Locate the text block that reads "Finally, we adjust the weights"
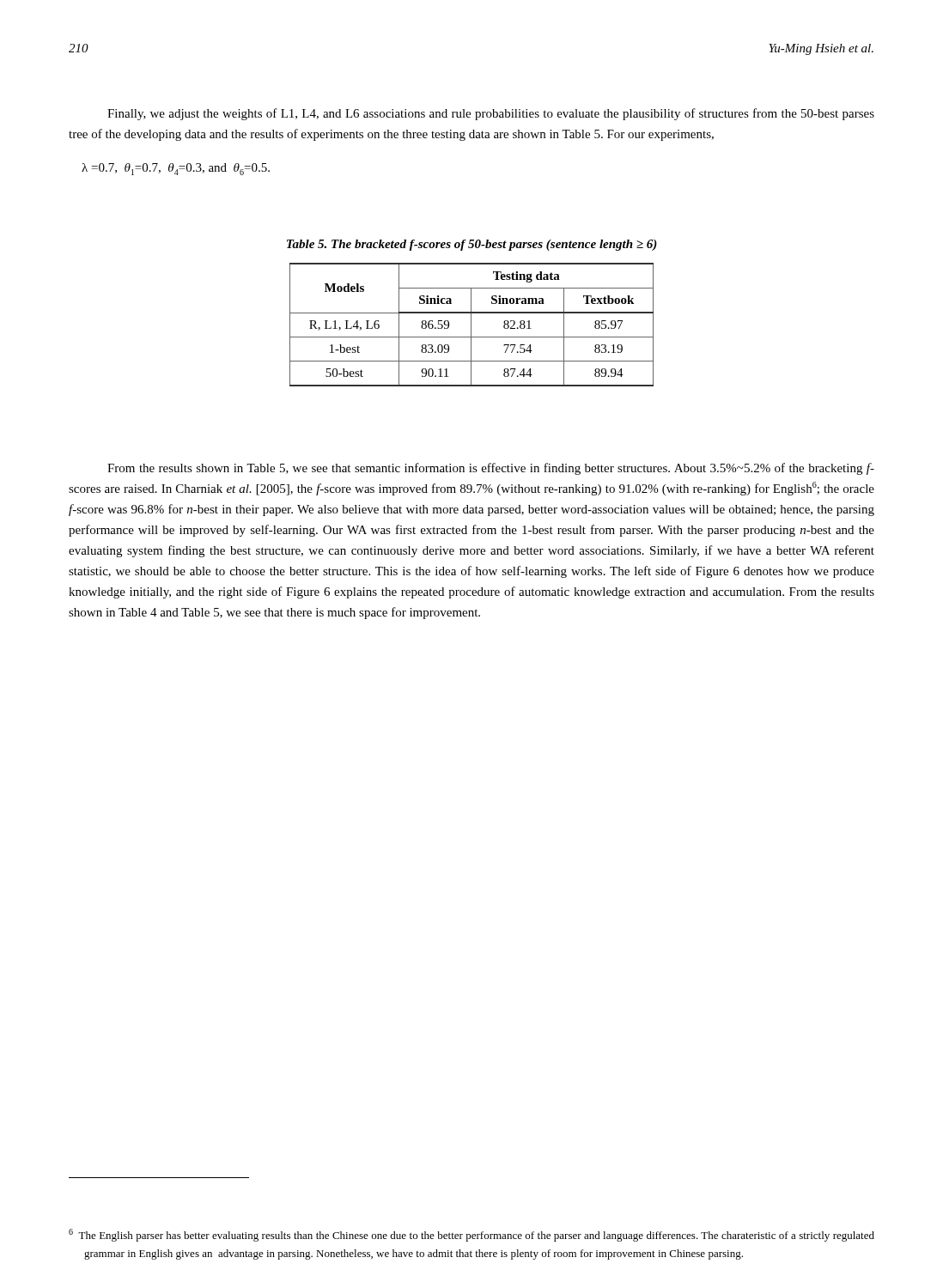 472,141
